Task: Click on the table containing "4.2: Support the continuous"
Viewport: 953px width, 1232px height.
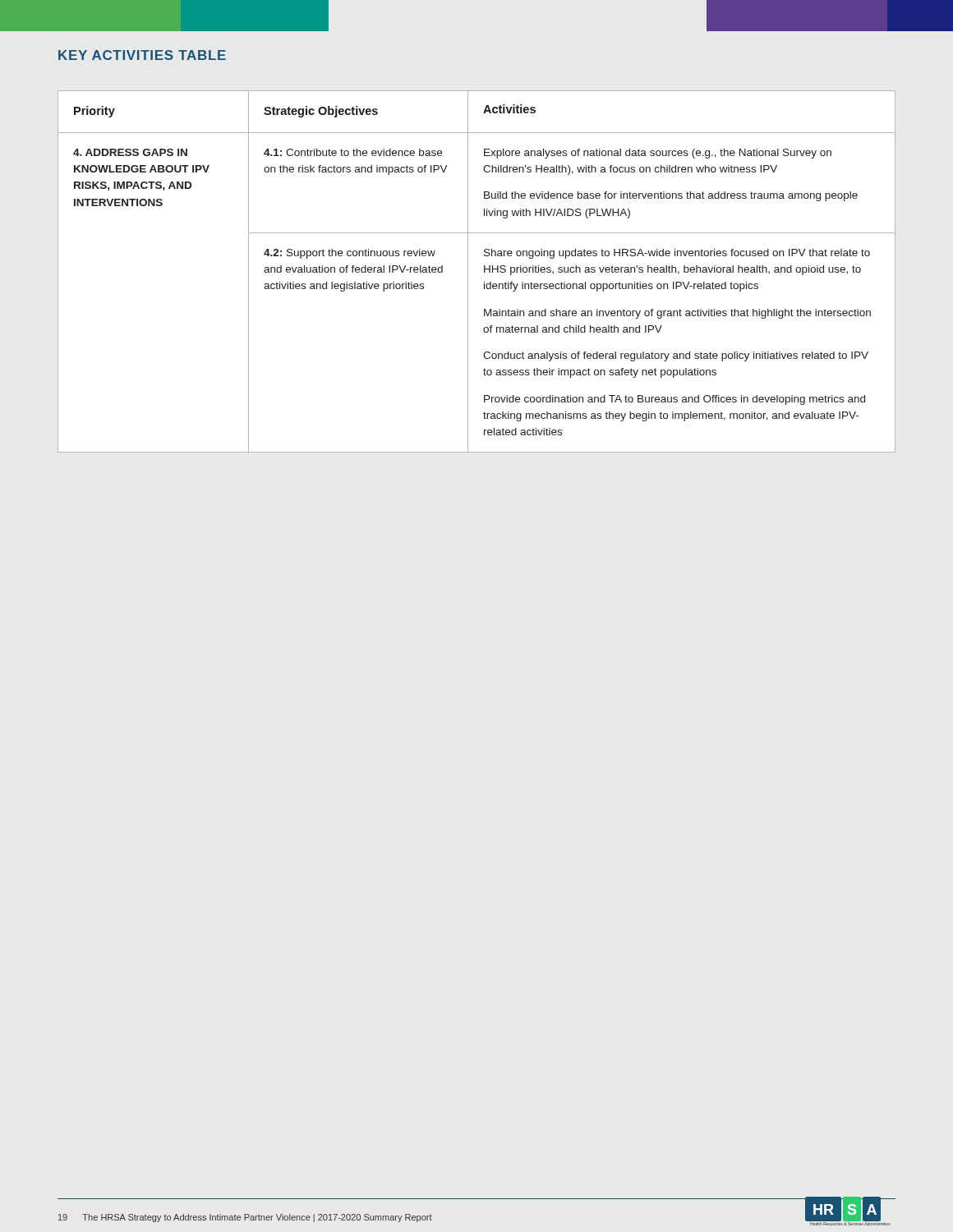Action: (x=476, y=272)
